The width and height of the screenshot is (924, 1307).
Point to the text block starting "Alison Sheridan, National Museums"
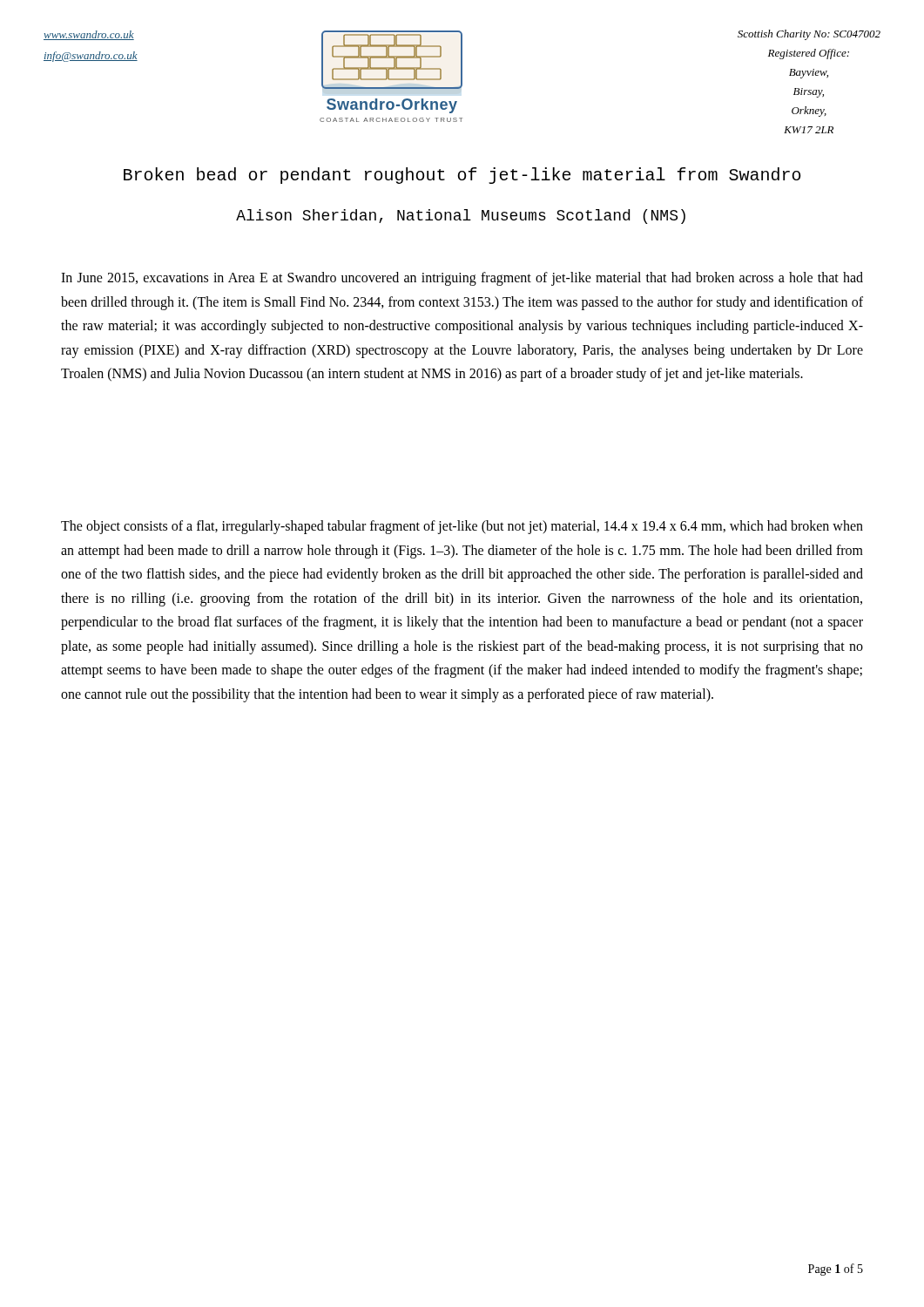[462, 216]
